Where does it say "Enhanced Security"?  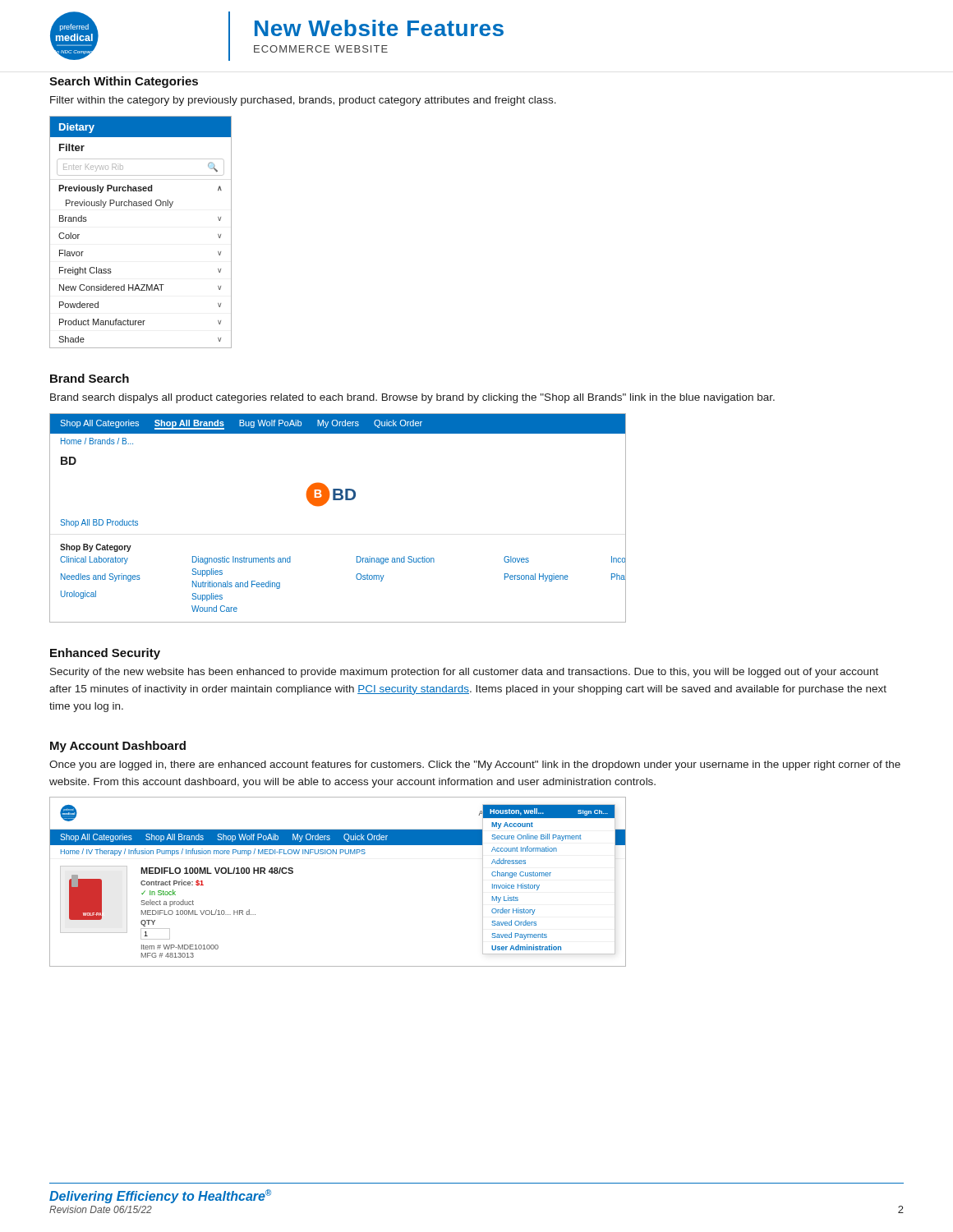coord(105,652)
